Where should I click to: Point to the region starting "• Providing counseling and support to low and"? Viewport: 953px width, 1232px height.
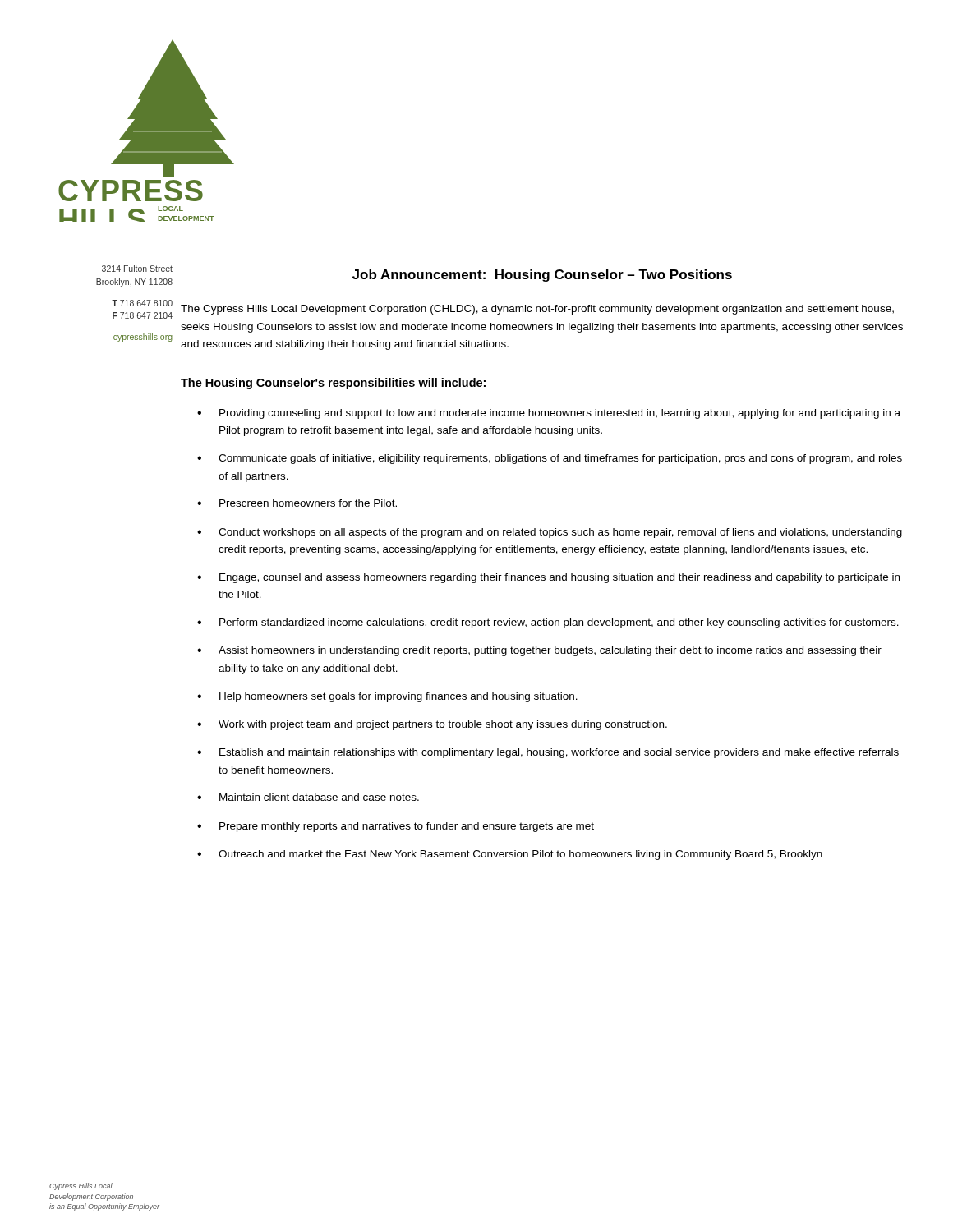[550, 422]
